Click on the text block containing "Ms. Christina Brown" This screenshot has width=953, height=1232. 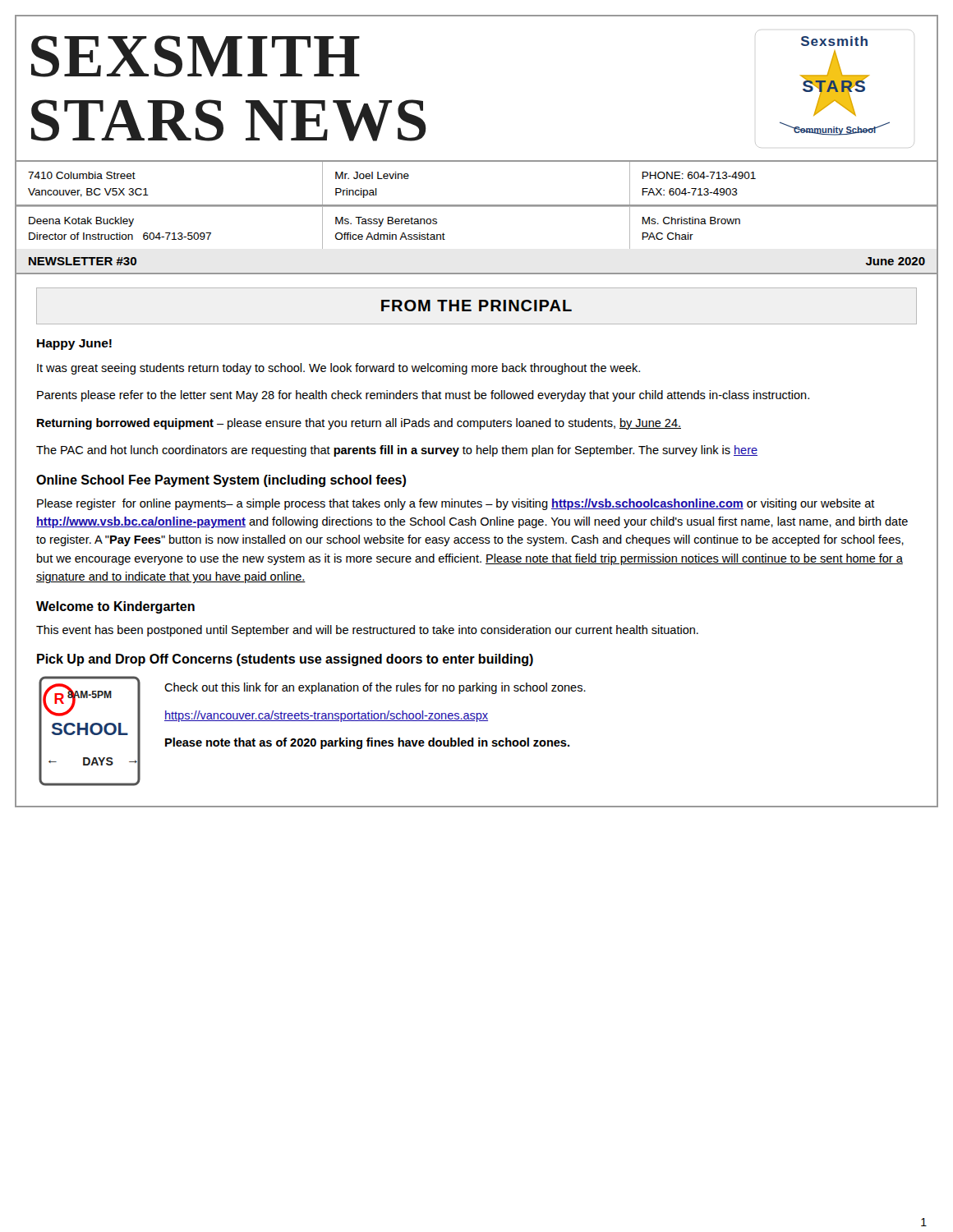point(691,228)
